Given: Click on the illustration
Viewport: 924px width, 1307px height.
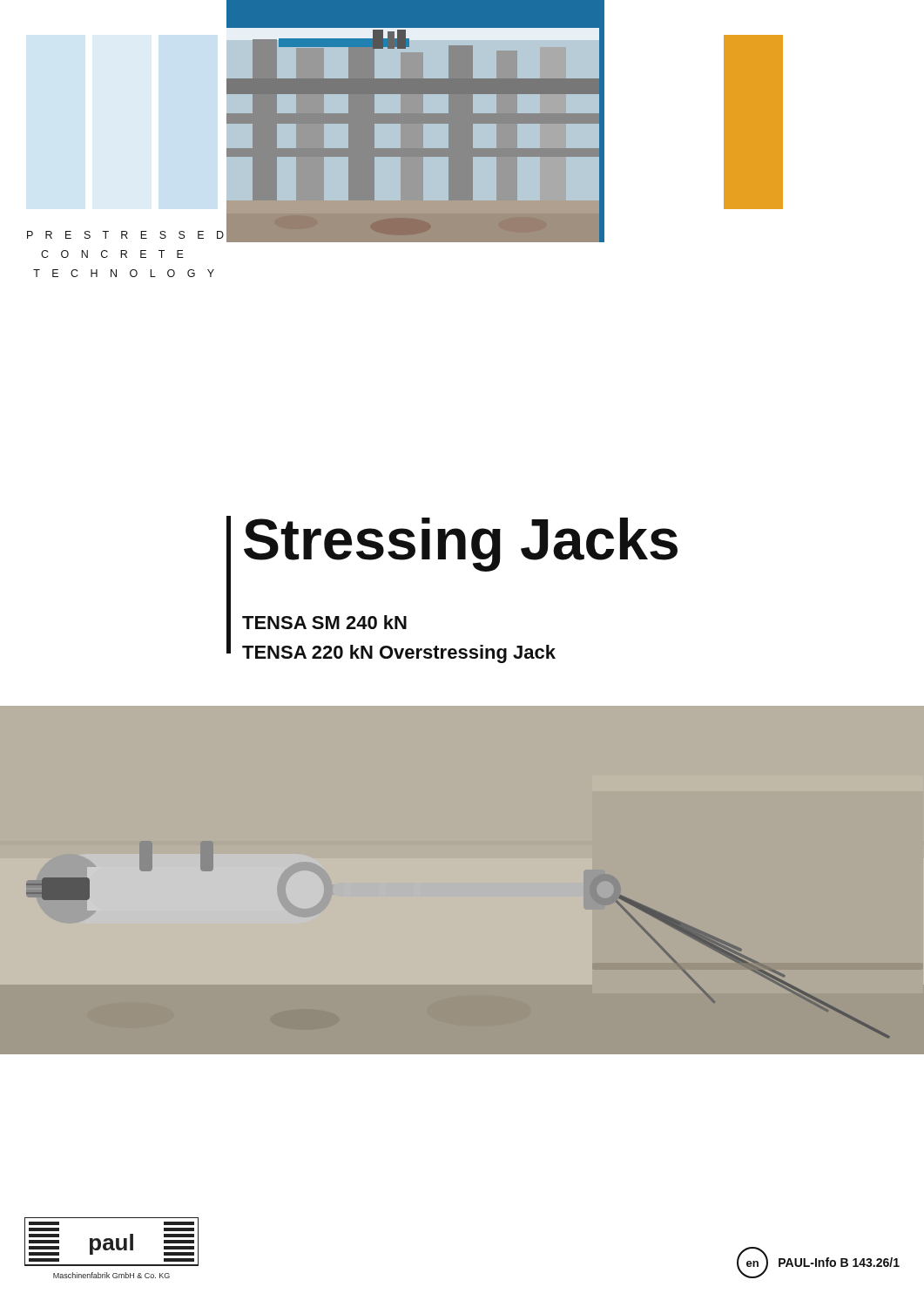Looking at the screenshot, I should tap(113, 121).
